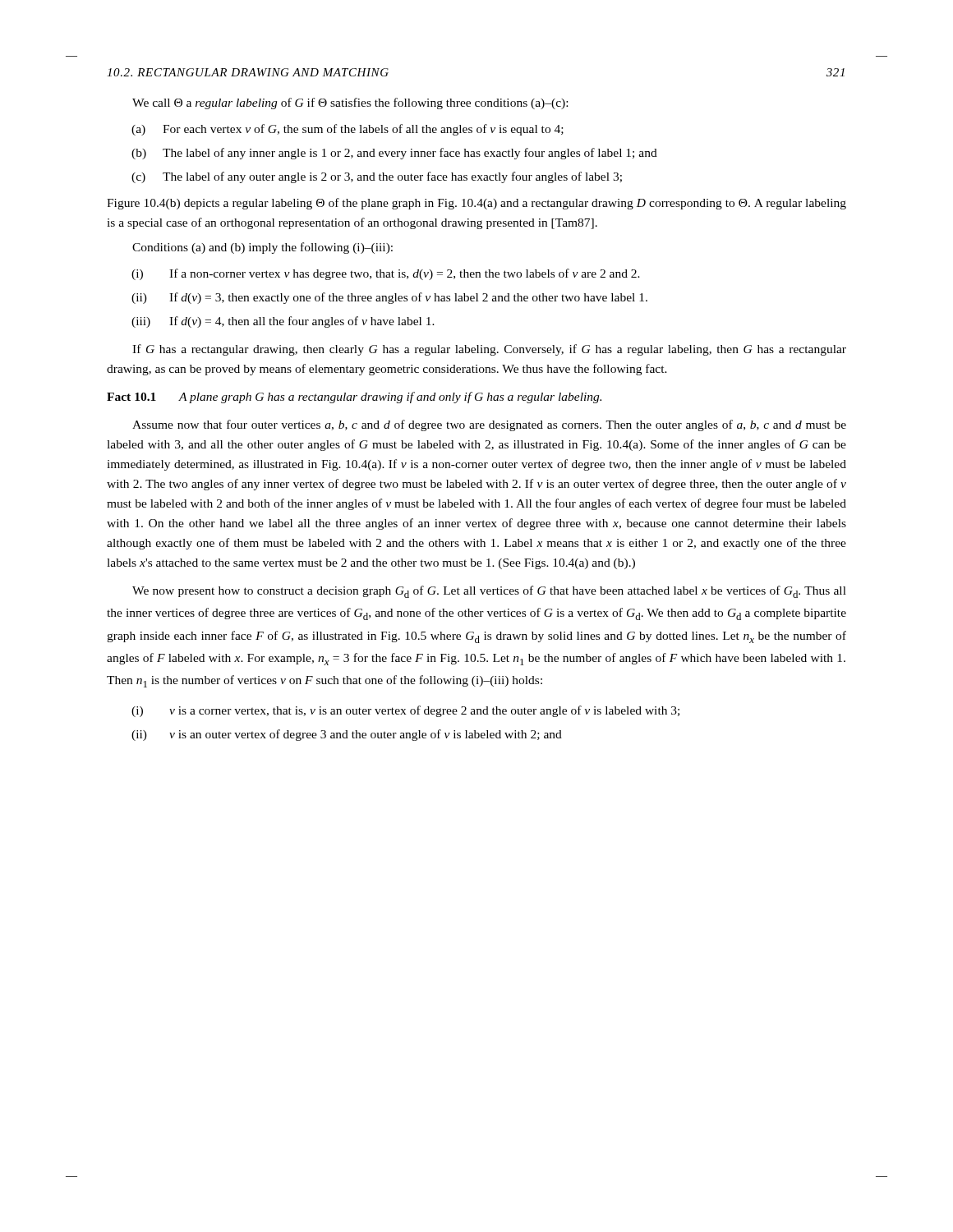Point to the block beginning "Fact 10.1 A plane graph"
This screenshot has height=1232, width=953.
point(476,397)
